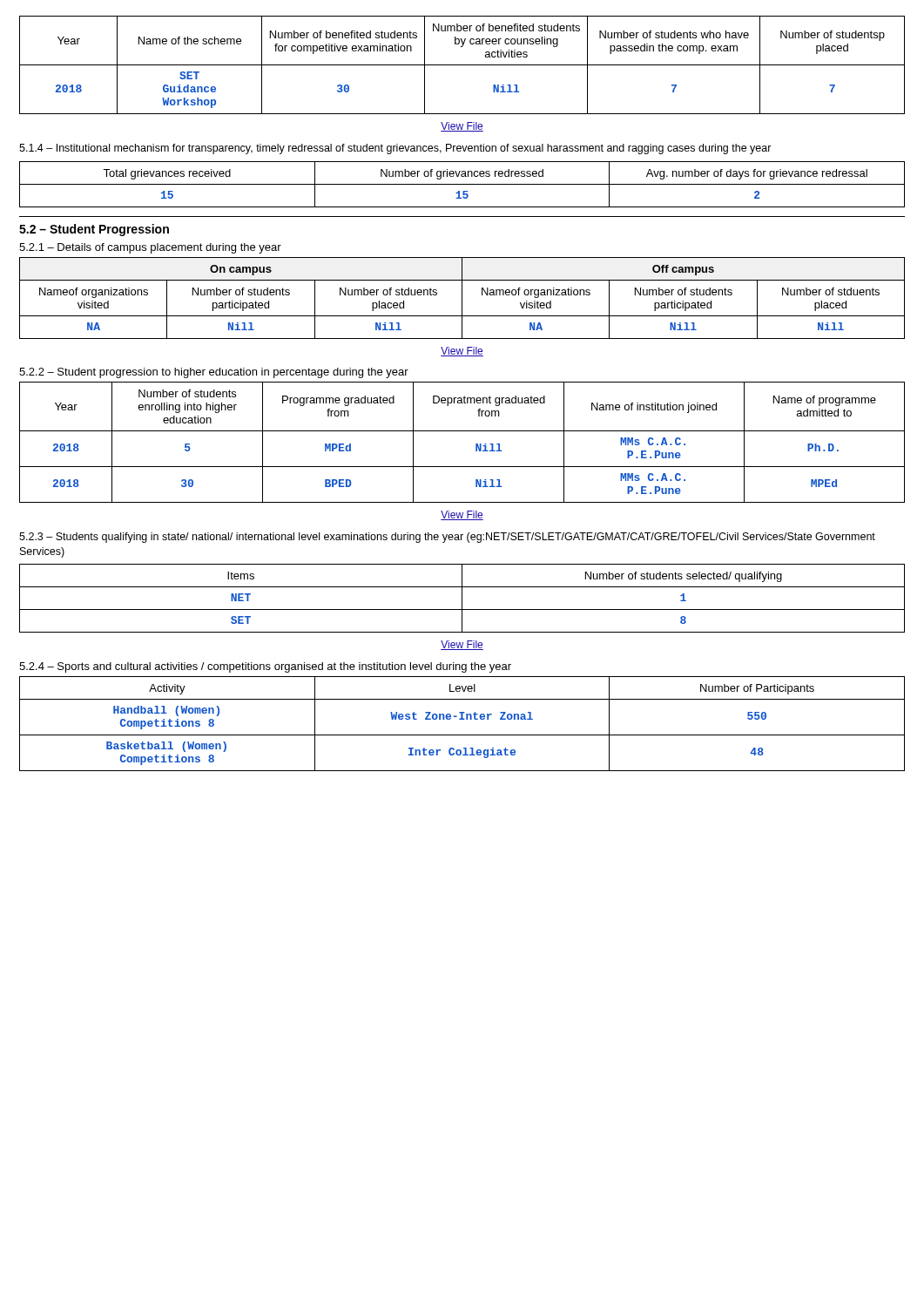This screenshot has height=1307, width=924.
Task: Locate the region starting "2.4 – Sports and cultural activities"
Action: point(265,666)
